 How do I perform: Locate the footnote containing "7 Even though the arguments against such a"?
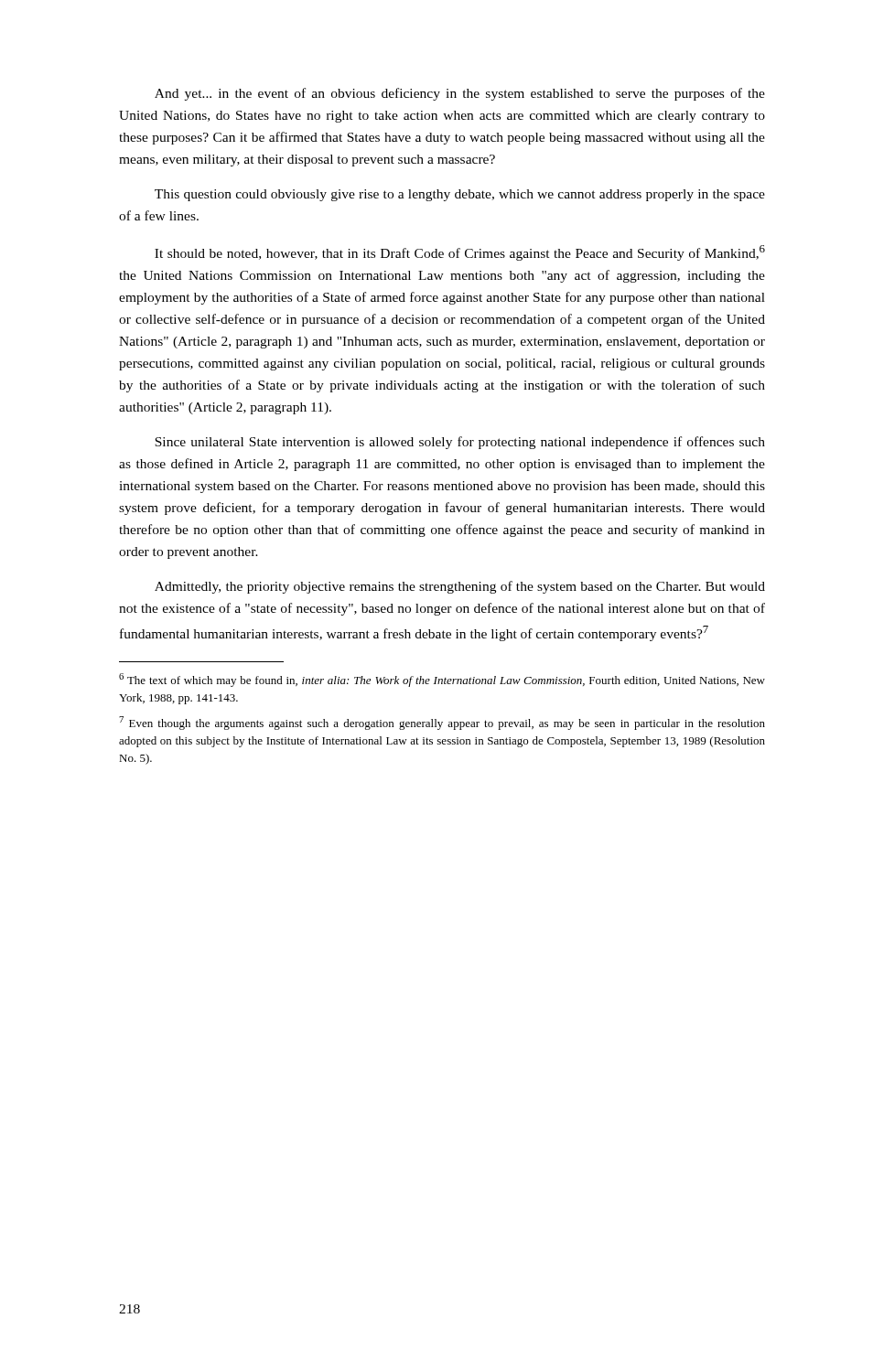click(442, 739)
